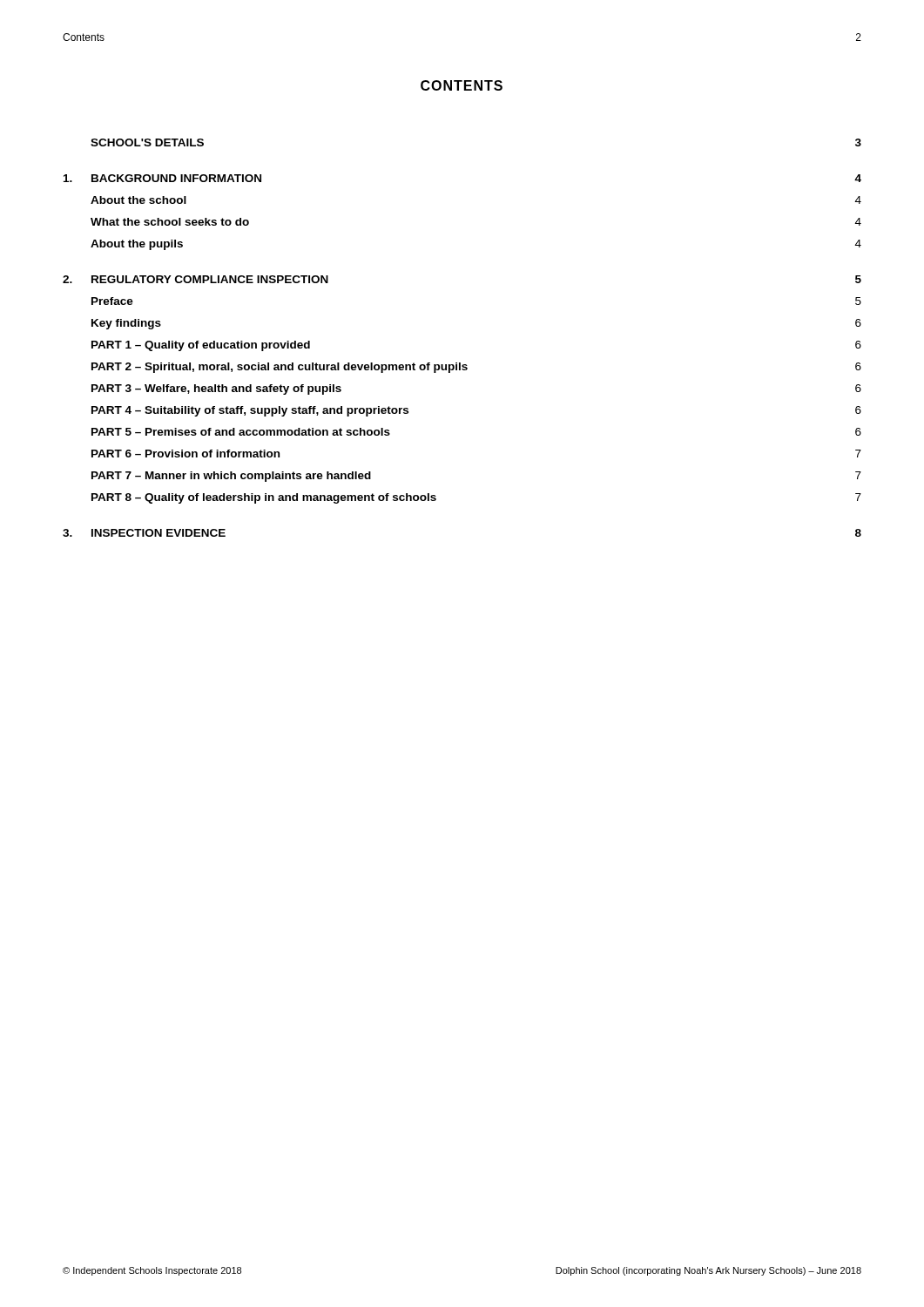
Task: Locate the list item that says "About the pupils 4"
Action: pos(135,244)
